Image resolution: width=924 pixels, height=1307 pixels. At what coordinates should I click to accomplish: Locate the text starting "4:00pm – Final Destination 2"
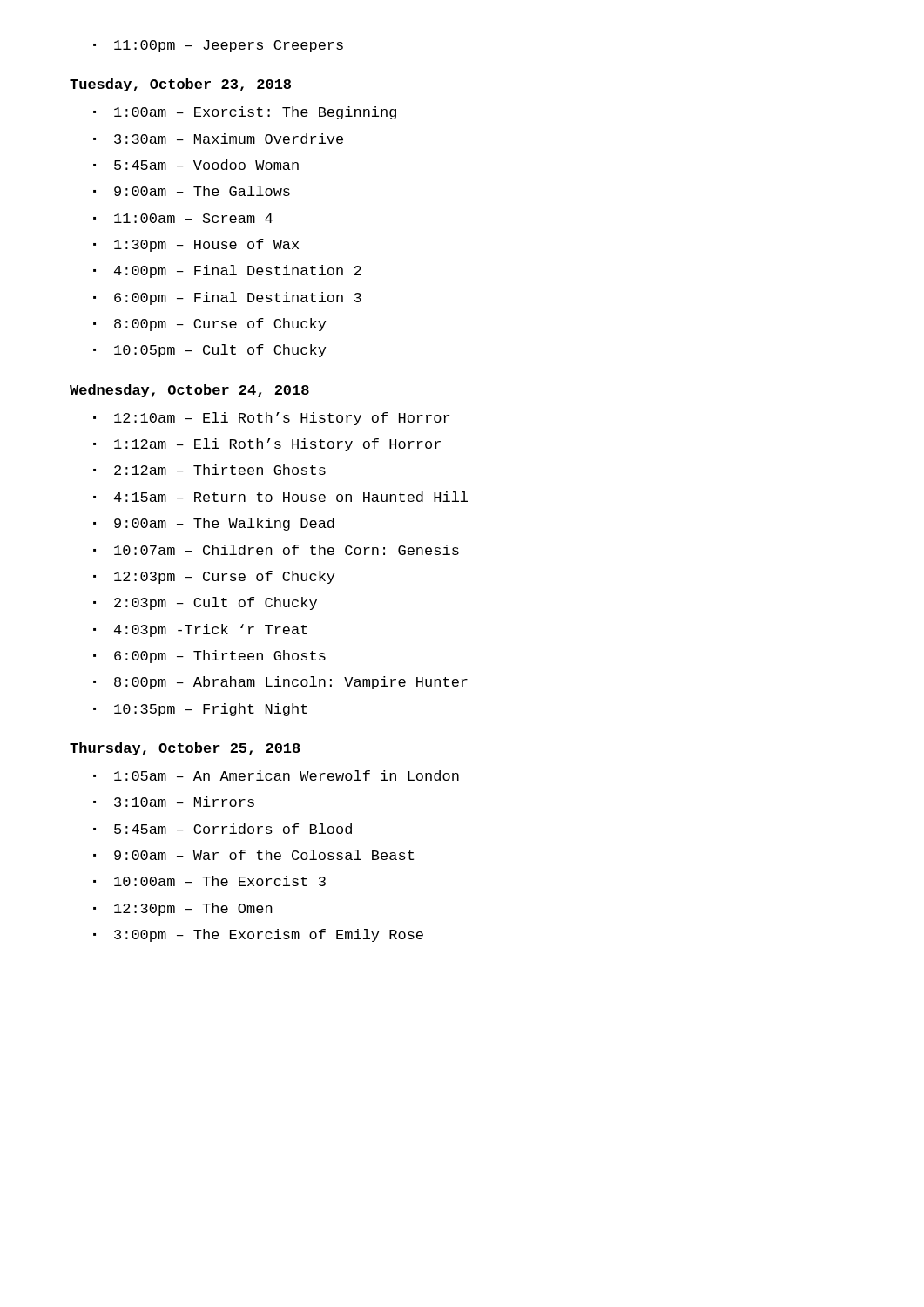[x=238, y=272]
